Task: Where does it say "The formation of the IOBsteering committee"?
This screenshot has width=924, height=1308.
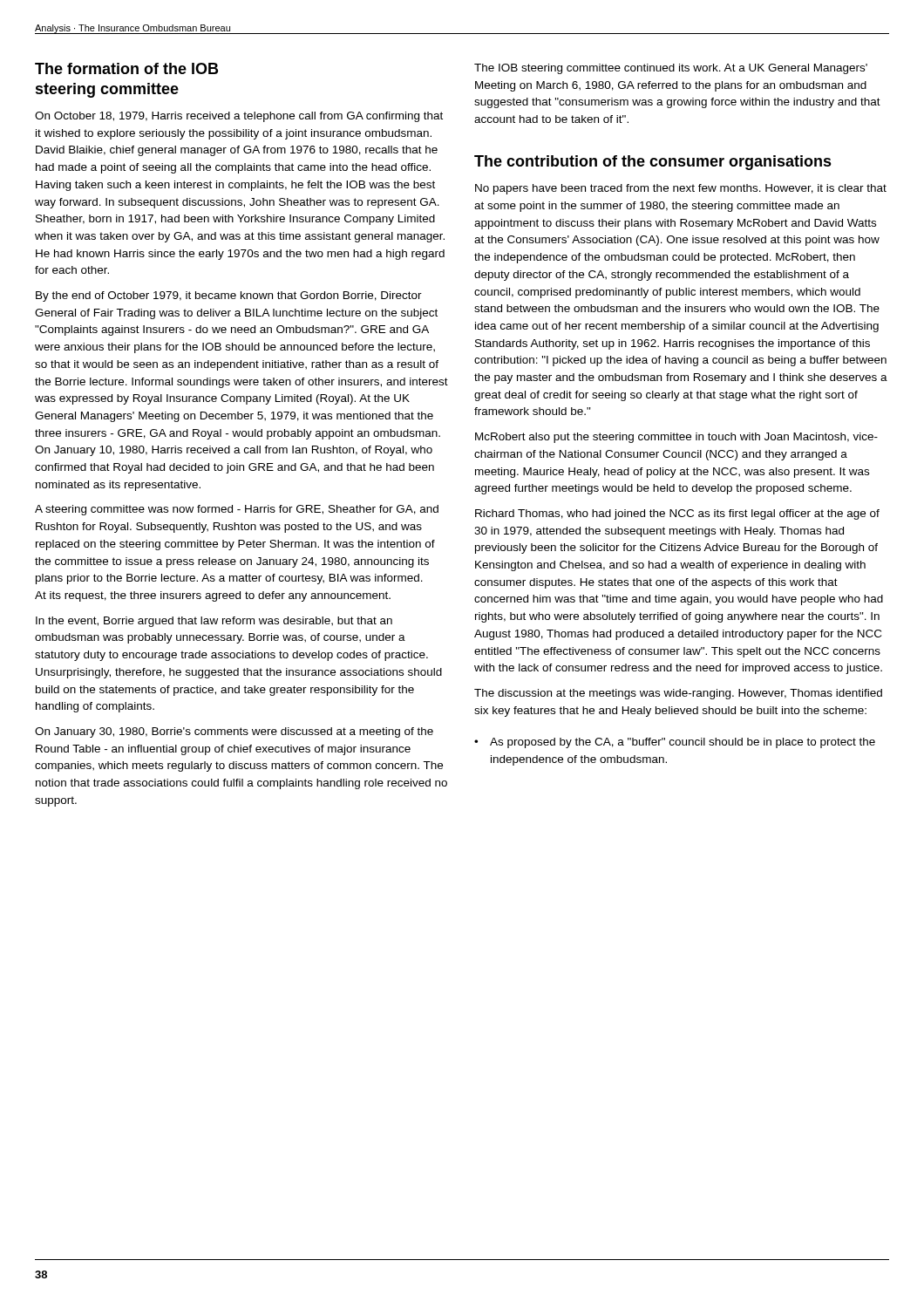Action: click(x=126, y=68)
